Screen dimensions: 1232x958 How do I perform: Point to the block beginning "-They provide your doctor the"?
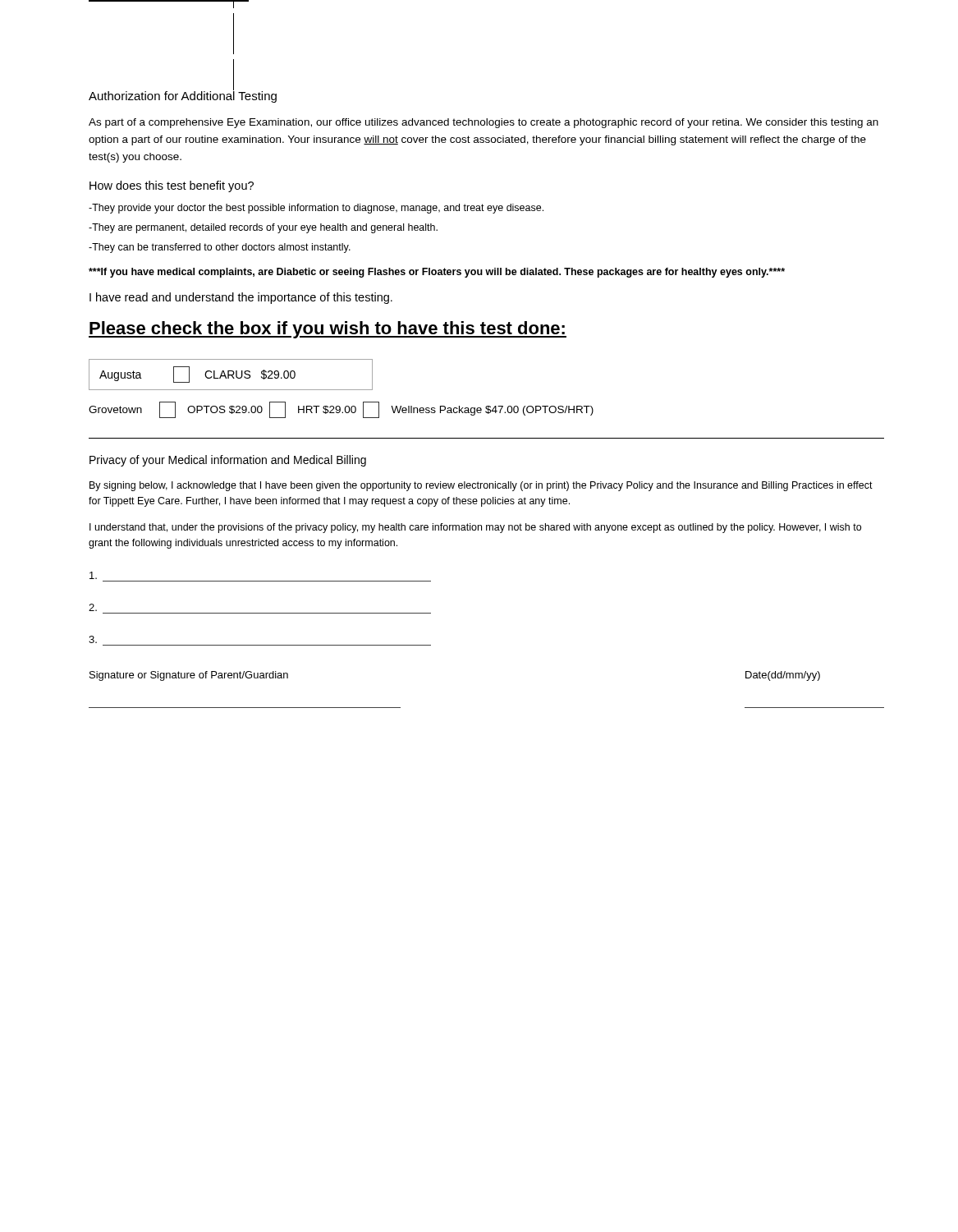[317, 208]
